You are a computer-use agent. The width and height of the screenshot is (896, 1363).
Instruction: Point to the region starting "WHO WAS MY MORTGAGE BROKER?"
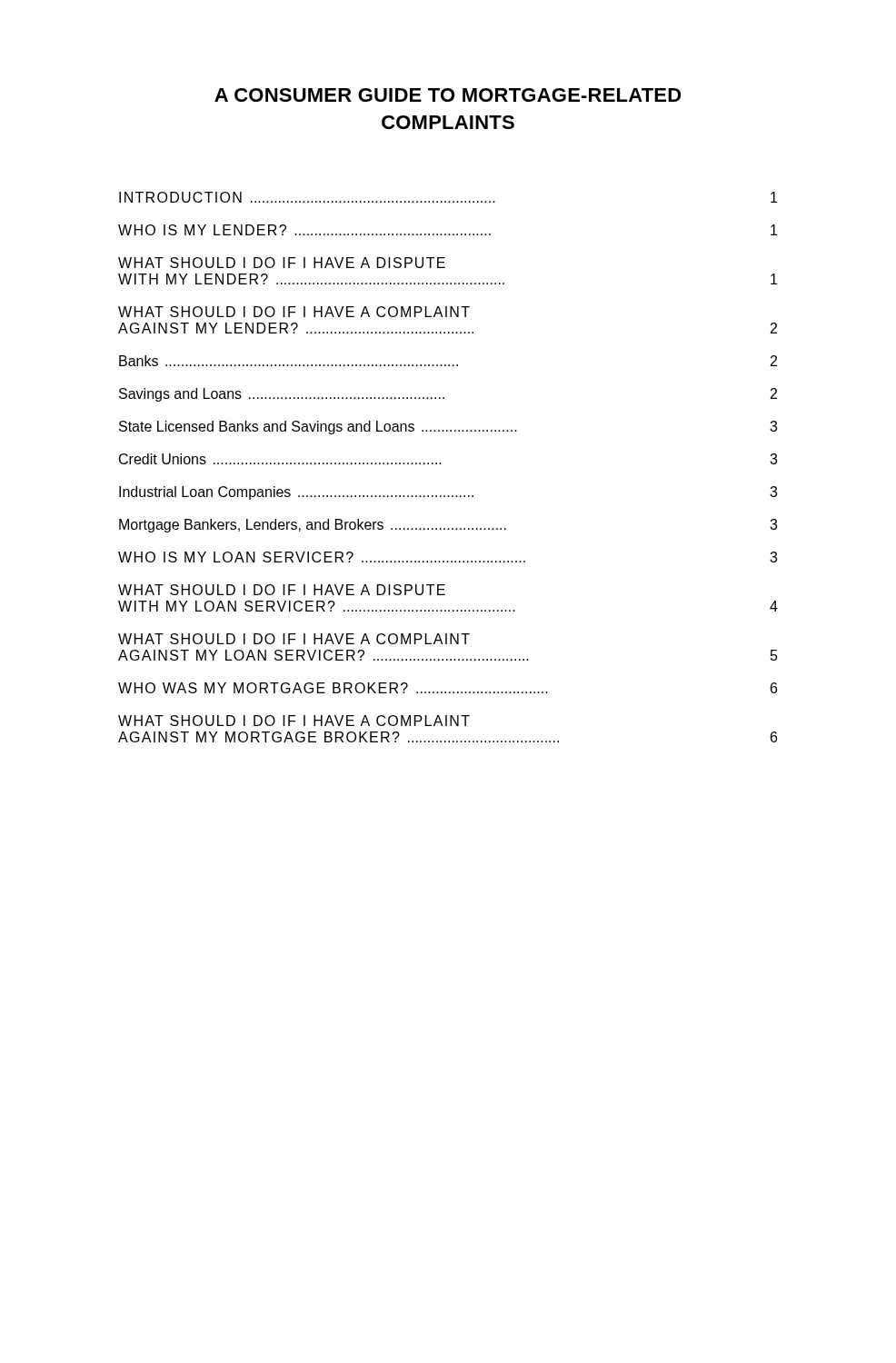tap(448, 689)
